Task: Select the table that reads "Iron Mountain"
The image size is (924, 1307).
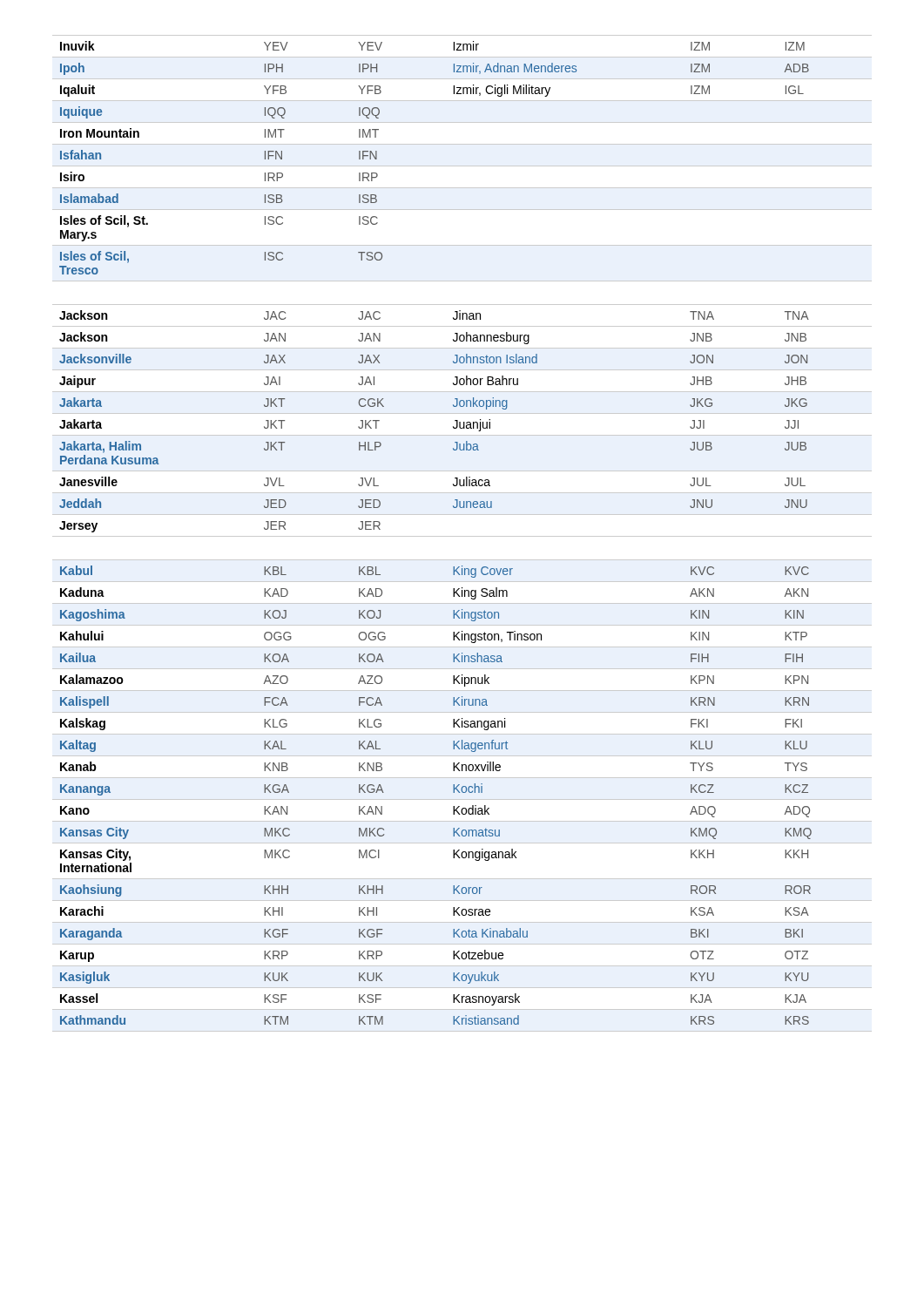Action: [x=462, y=533]
